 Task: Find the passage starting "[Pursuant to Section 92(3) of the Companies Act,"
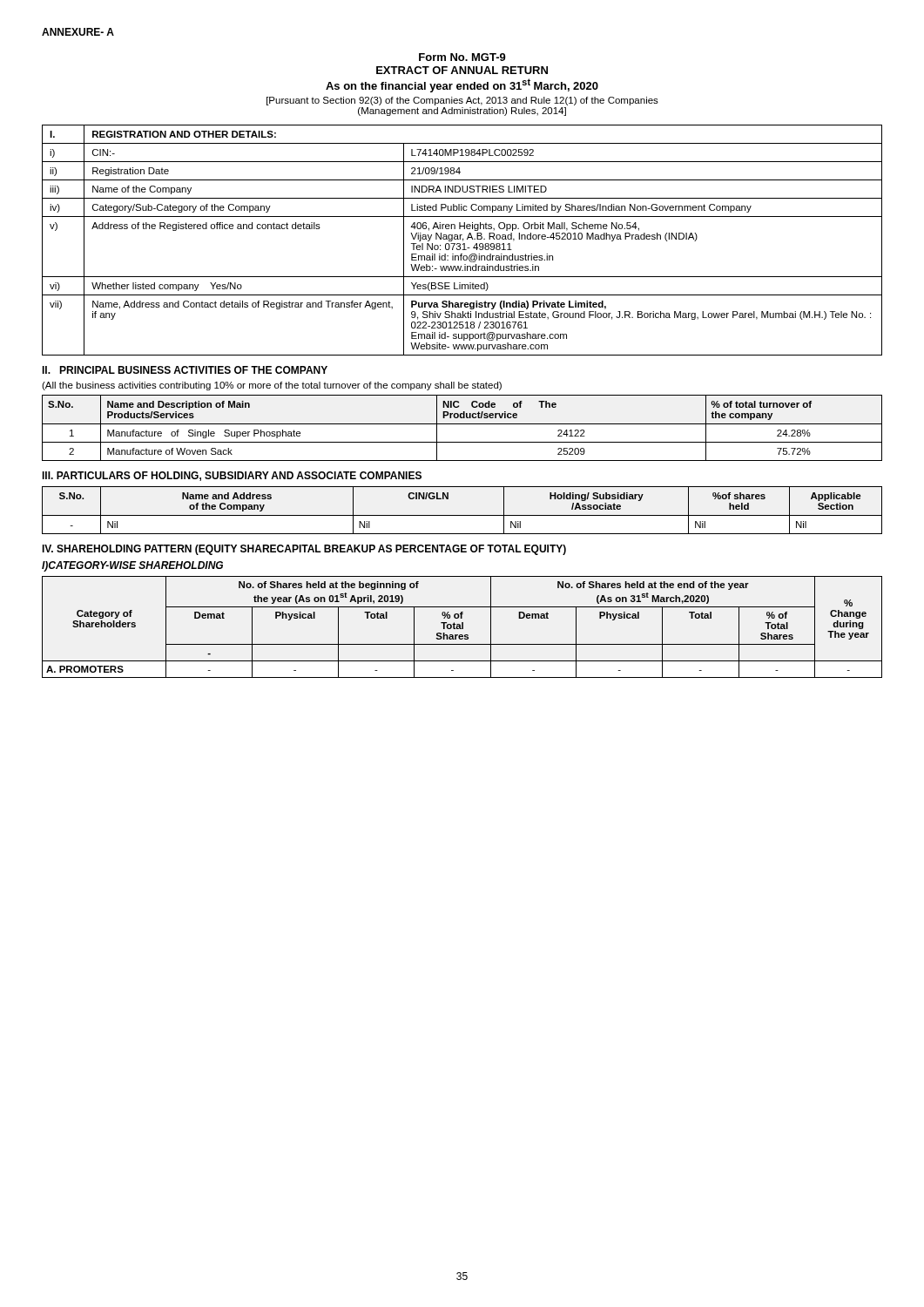(462, 106)
